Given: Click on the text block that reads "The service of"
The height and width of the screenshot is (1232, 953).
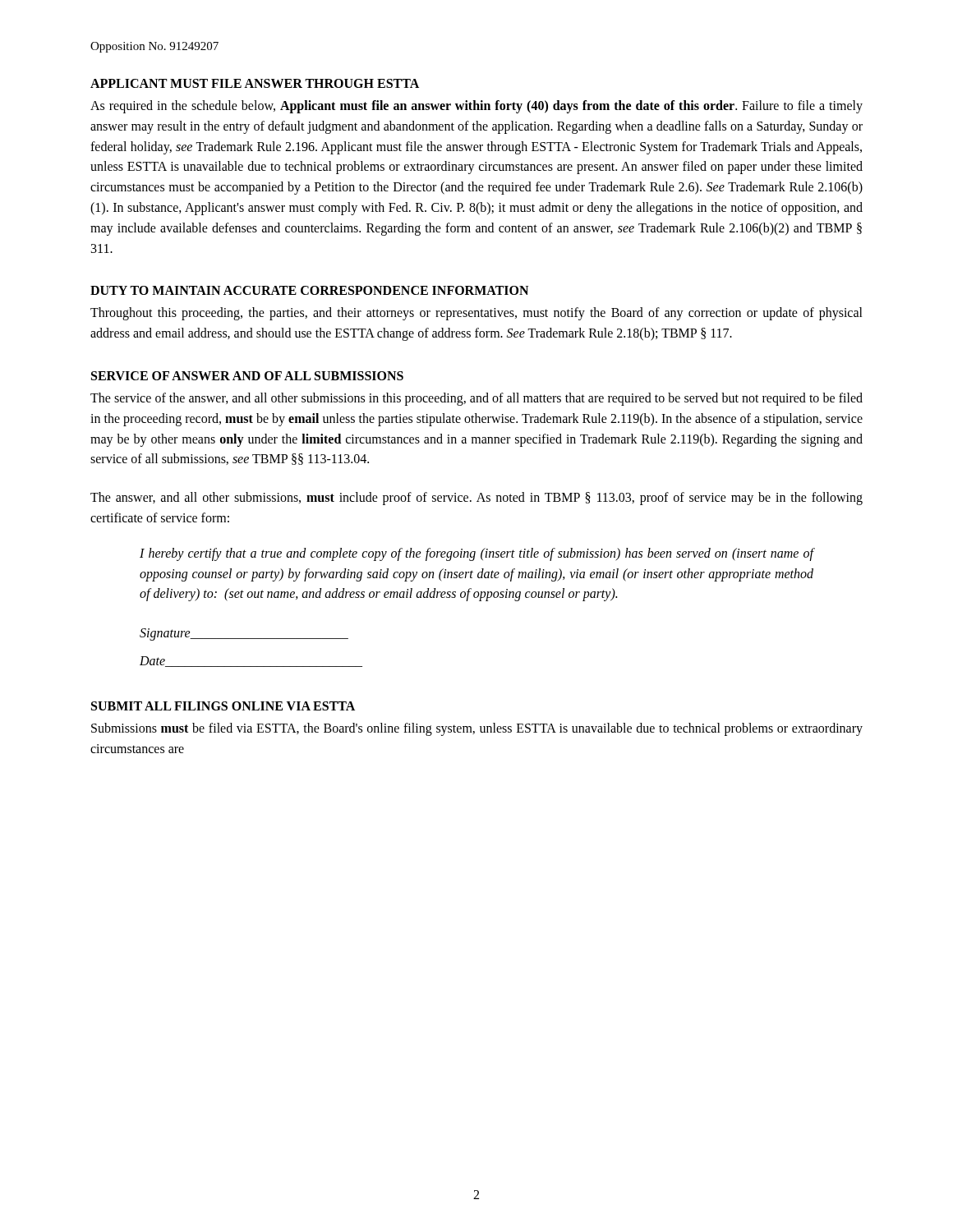Looking at the screenshot, I should pyautogui.click(x=476, y=428).
